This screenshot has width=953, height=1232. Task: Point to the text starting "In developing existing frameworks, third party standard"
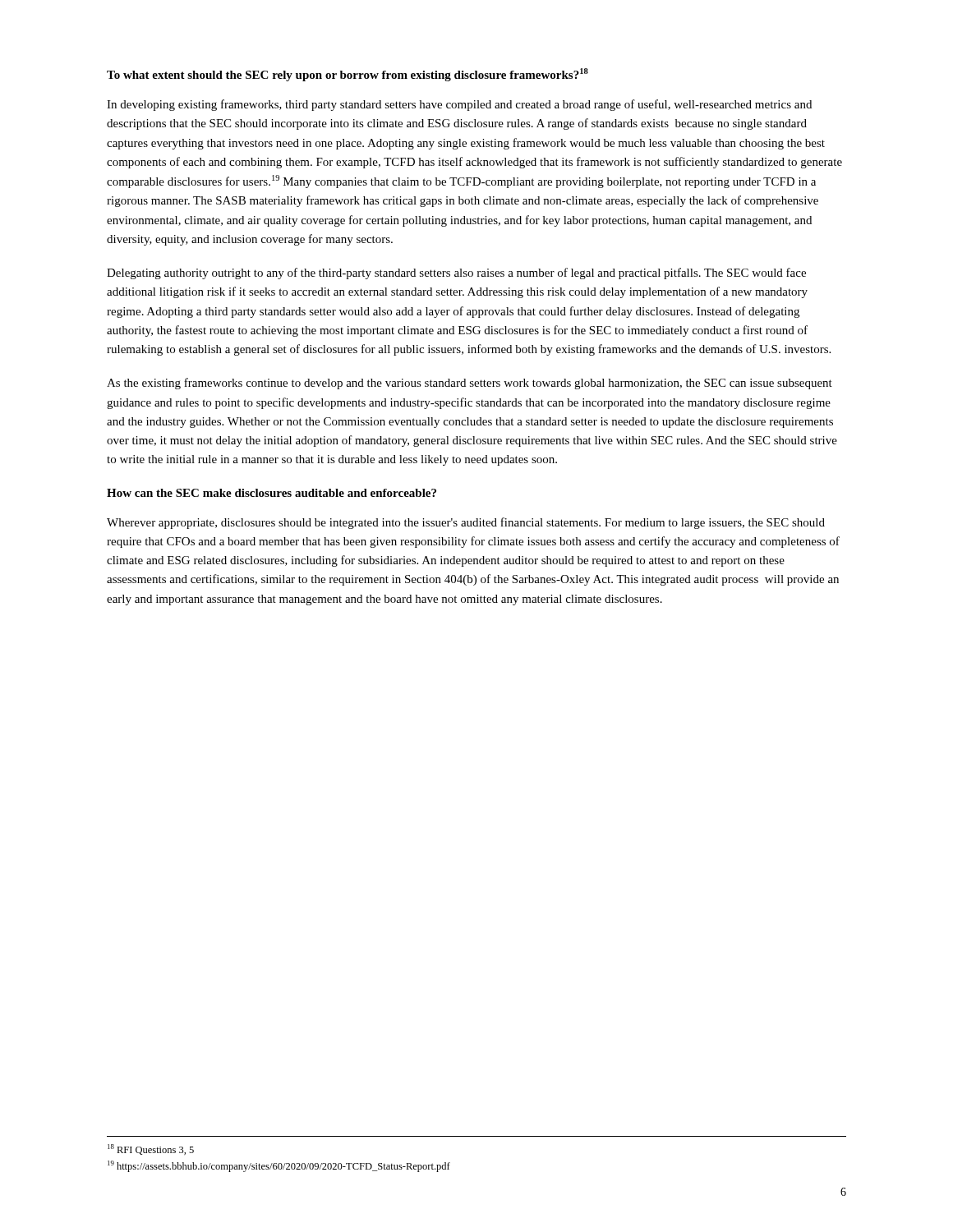coord(474,172)
